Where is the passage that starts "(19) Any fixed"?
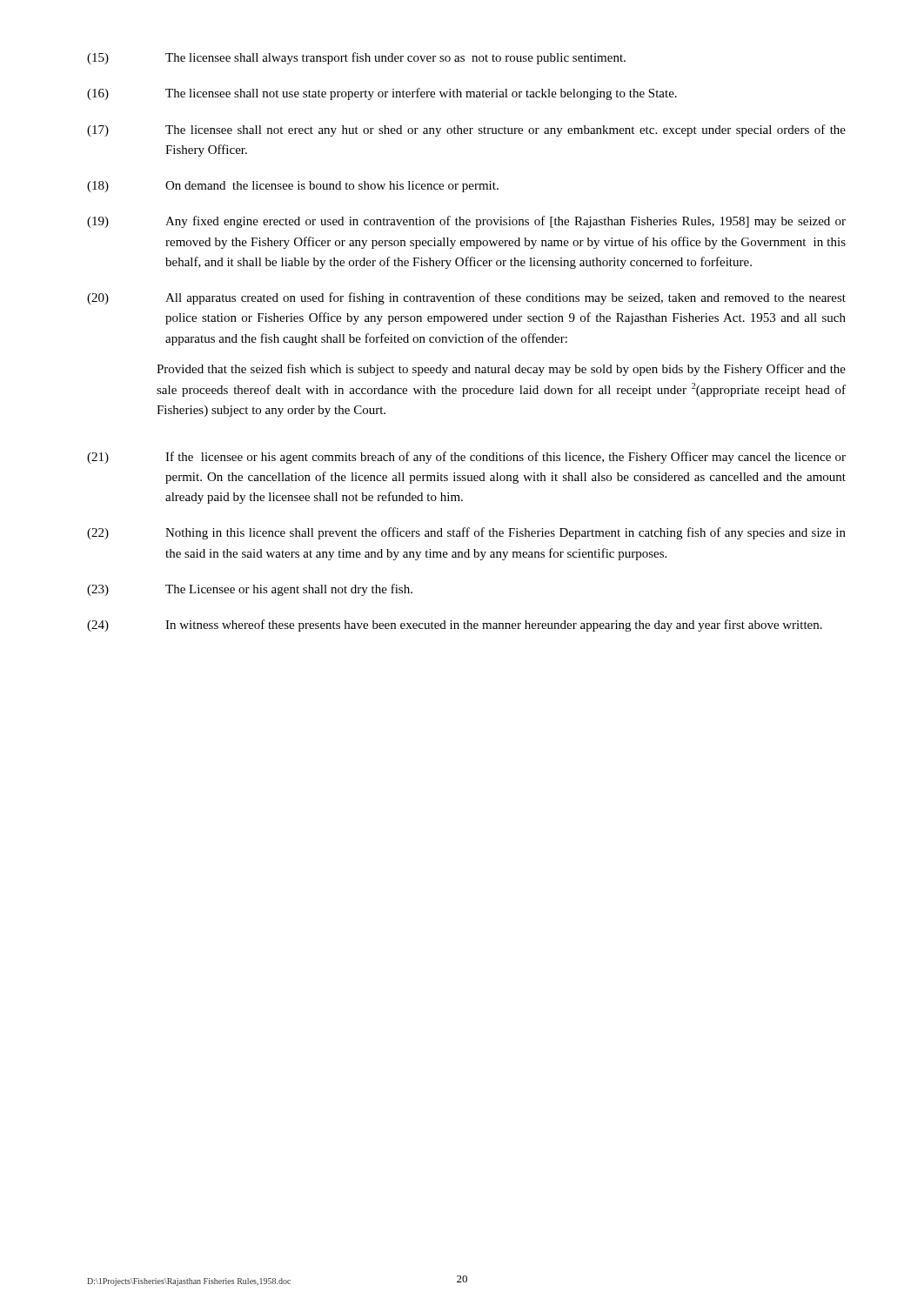The height and width of the screenshot is (1305, 924). (x=466, y=242)
